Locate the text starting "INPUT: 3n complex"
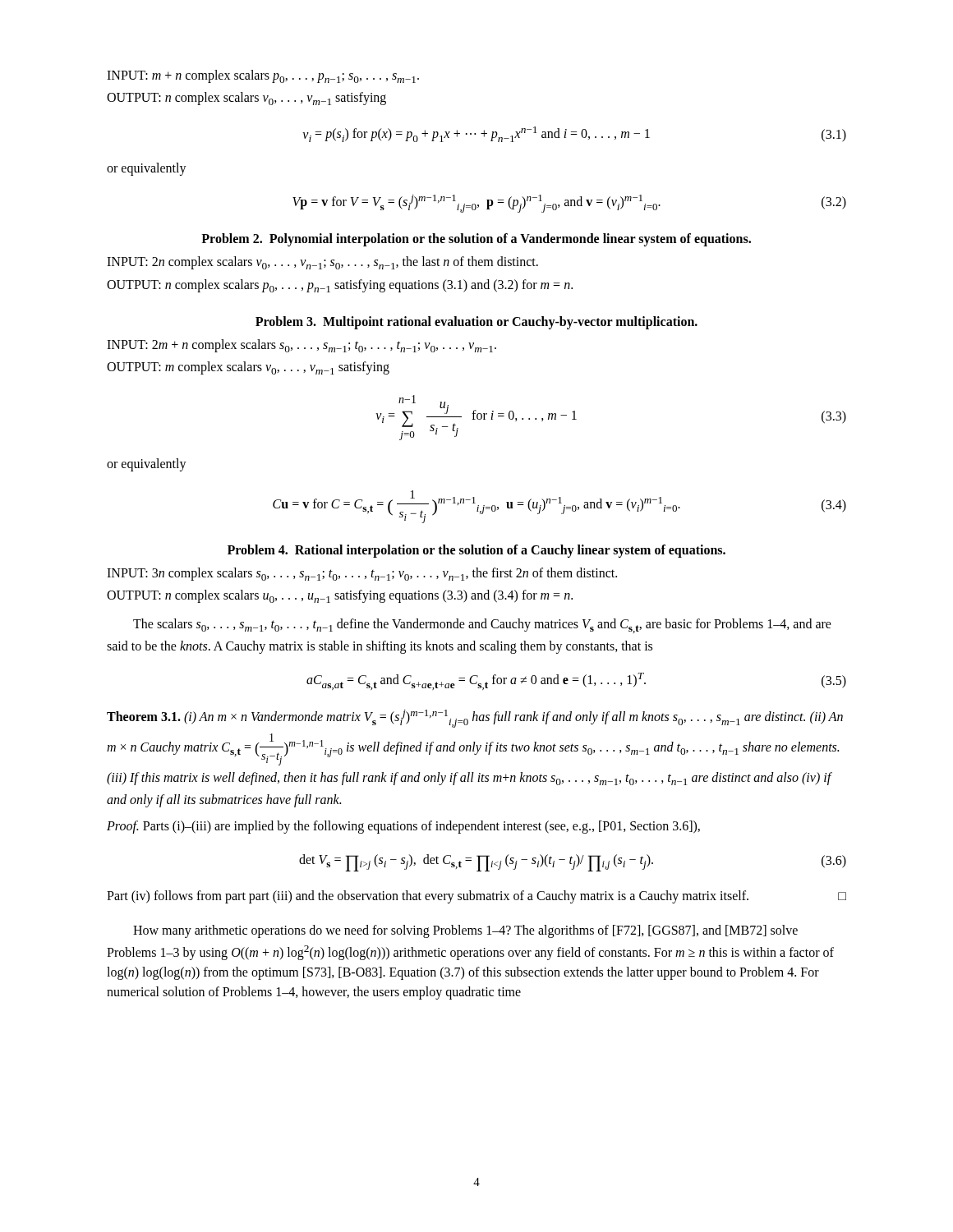This screenshot has width=953, height=1232. (x=476, y=586)
